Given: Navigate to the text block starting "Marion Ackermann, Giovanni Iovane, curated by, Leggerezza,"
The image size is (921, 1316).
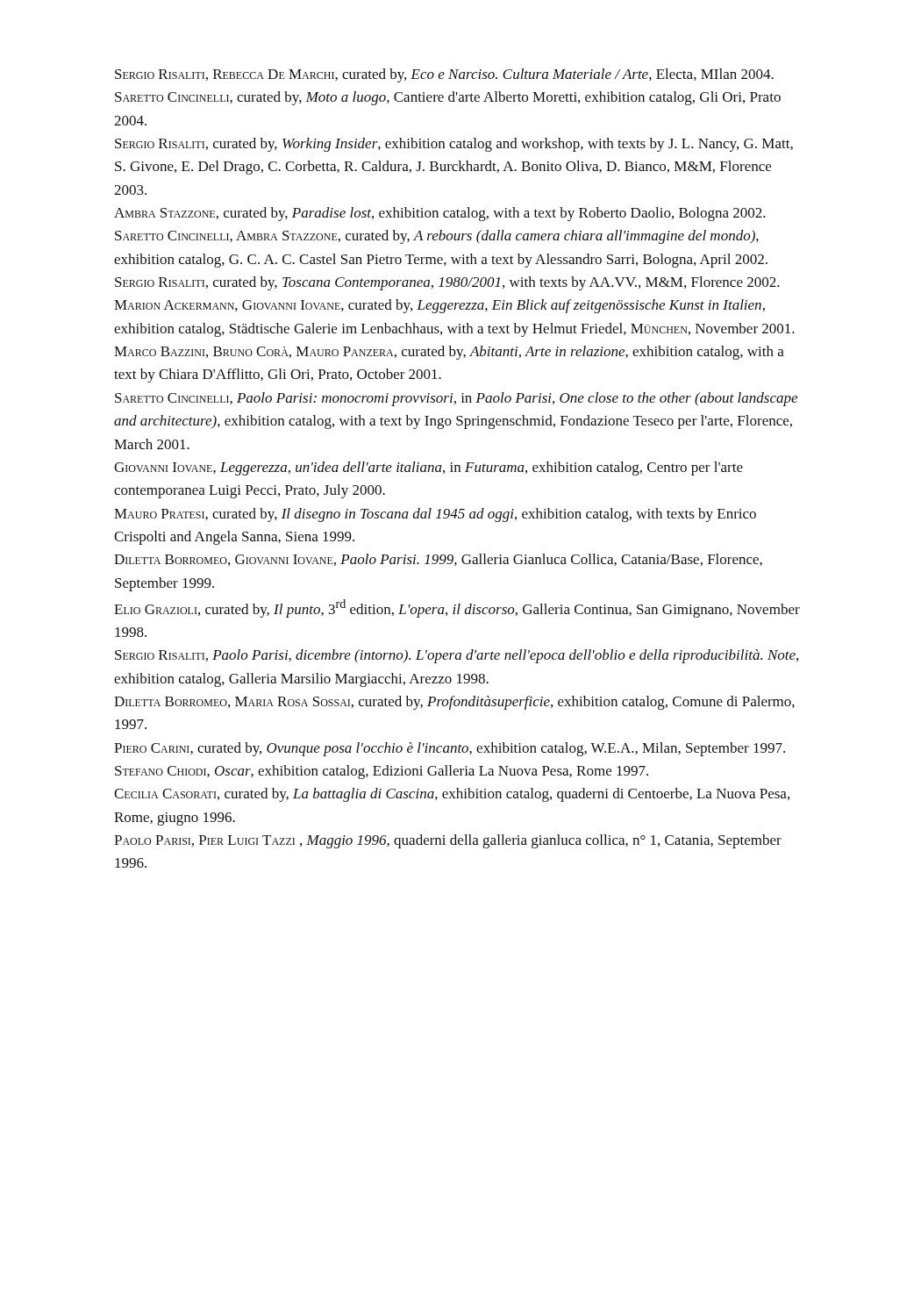Looking at the screenshot, I should click(455, 317).
